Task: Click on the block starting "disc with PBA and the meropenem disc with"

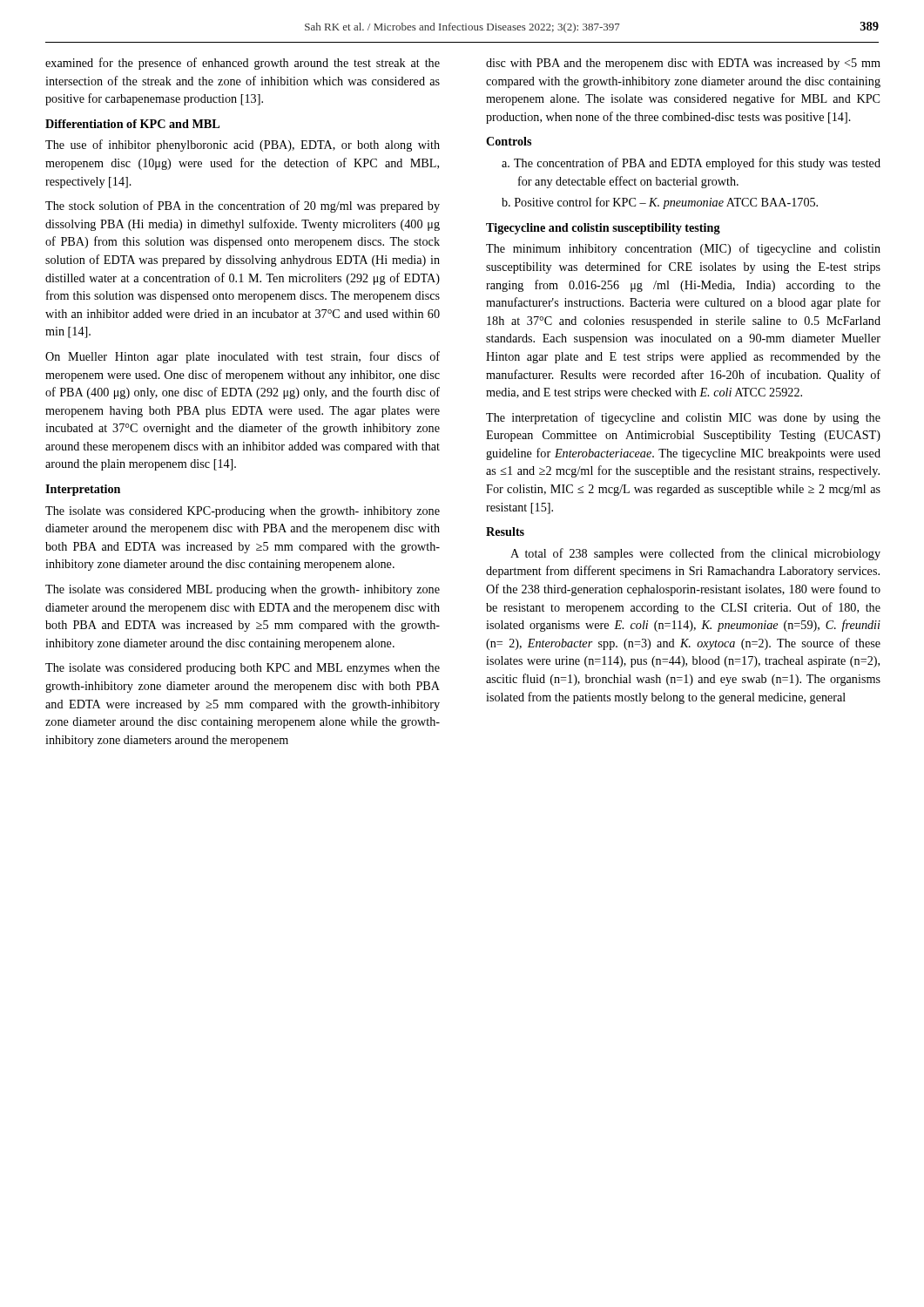Action: click(683, 90)
